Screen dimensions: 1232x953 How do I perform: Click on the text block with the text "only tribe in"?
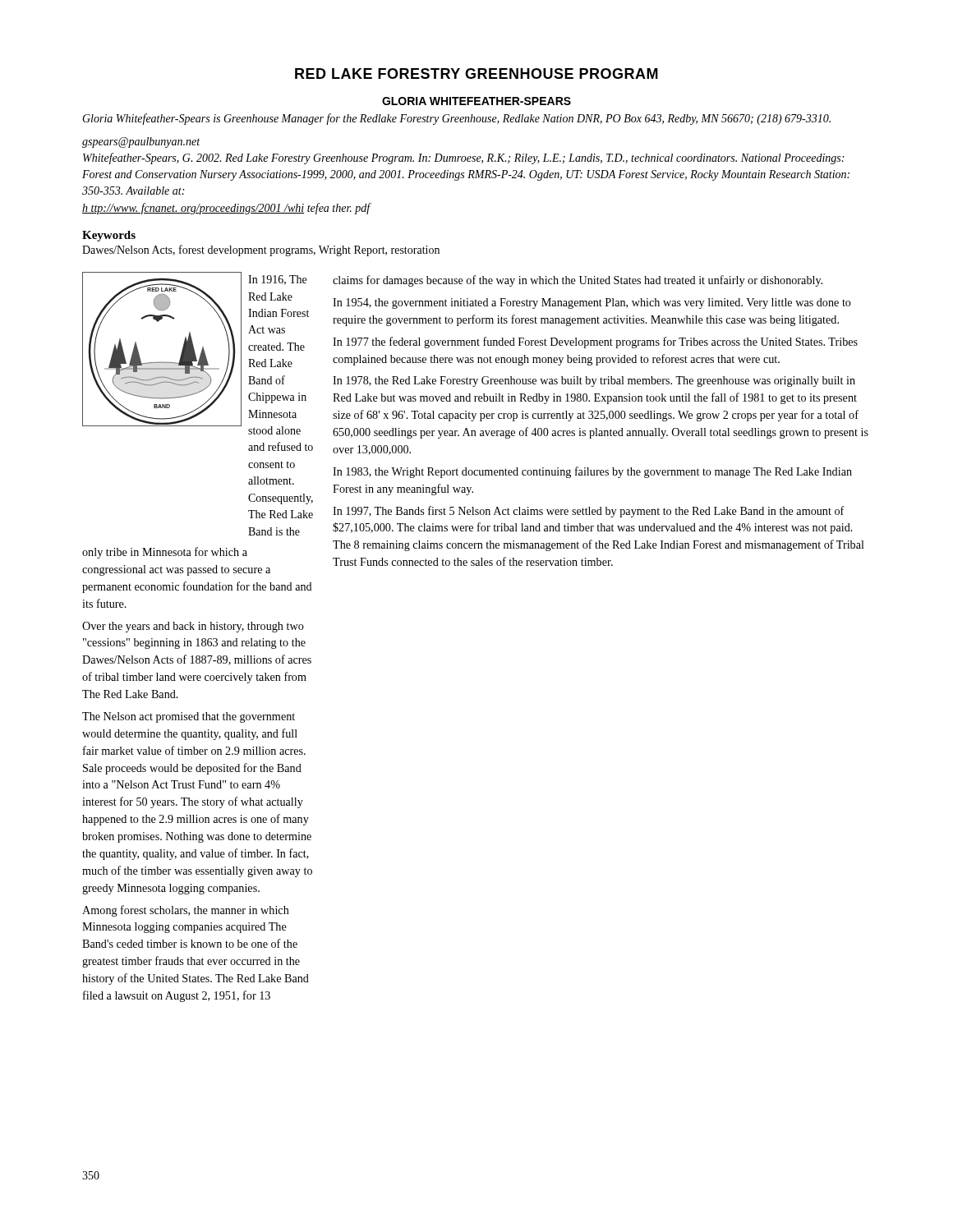tap(198, 774)
